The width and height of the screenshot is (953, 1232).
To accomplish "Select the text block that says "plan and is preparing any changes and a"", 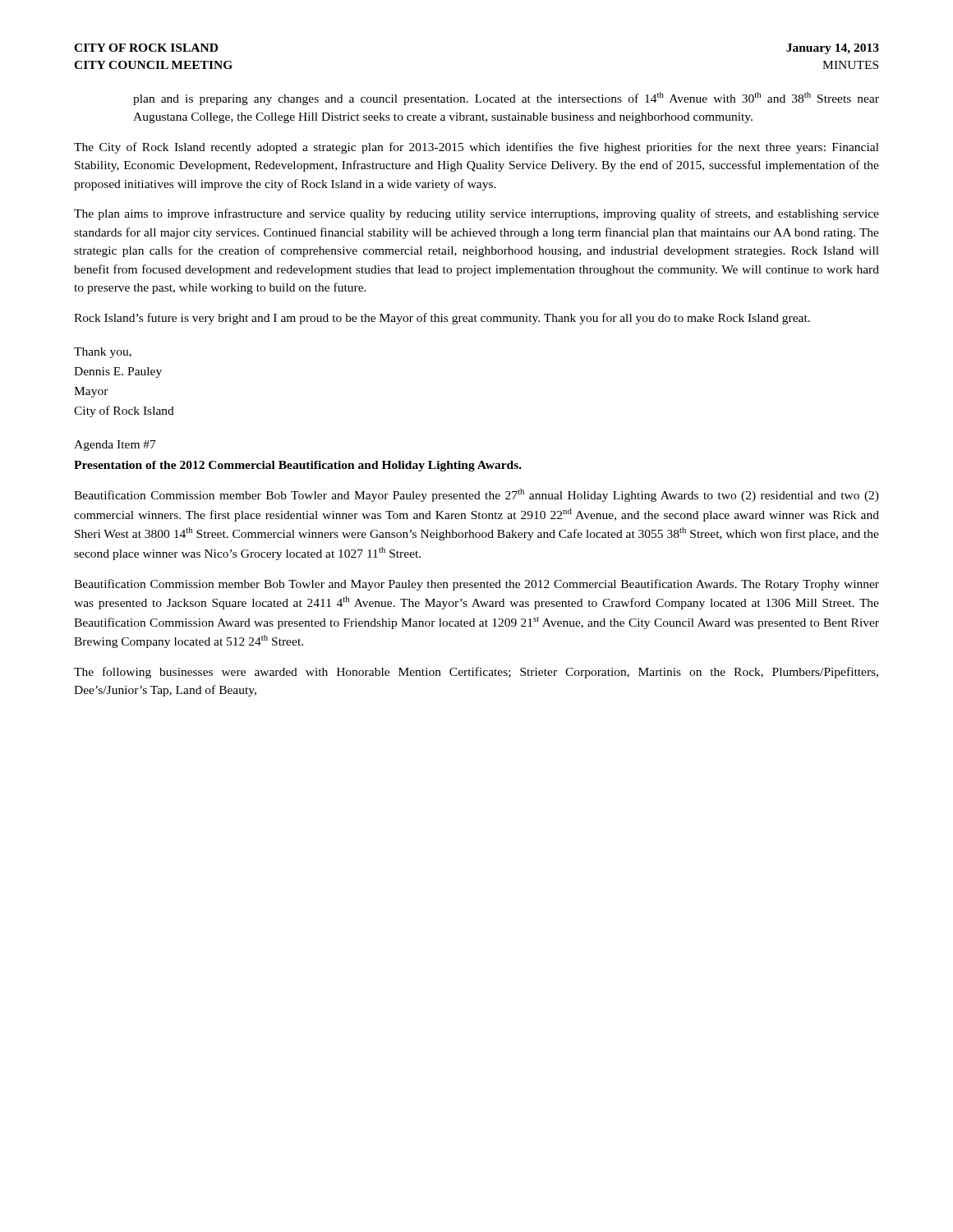I will (506, 107).
